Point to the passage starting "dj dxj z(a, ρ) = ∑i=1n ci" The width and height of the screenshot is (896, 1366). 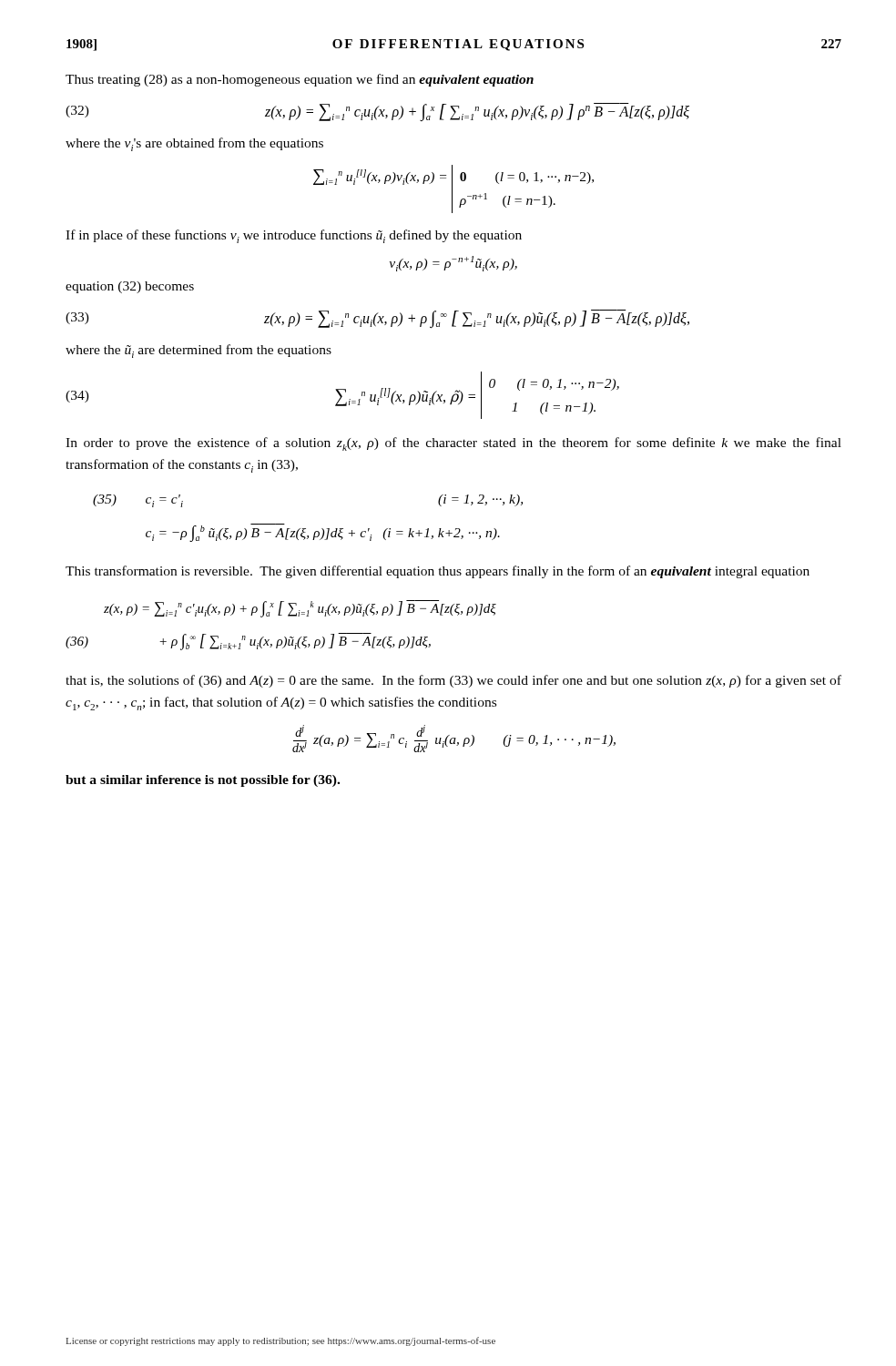click(x=453, y=741)
